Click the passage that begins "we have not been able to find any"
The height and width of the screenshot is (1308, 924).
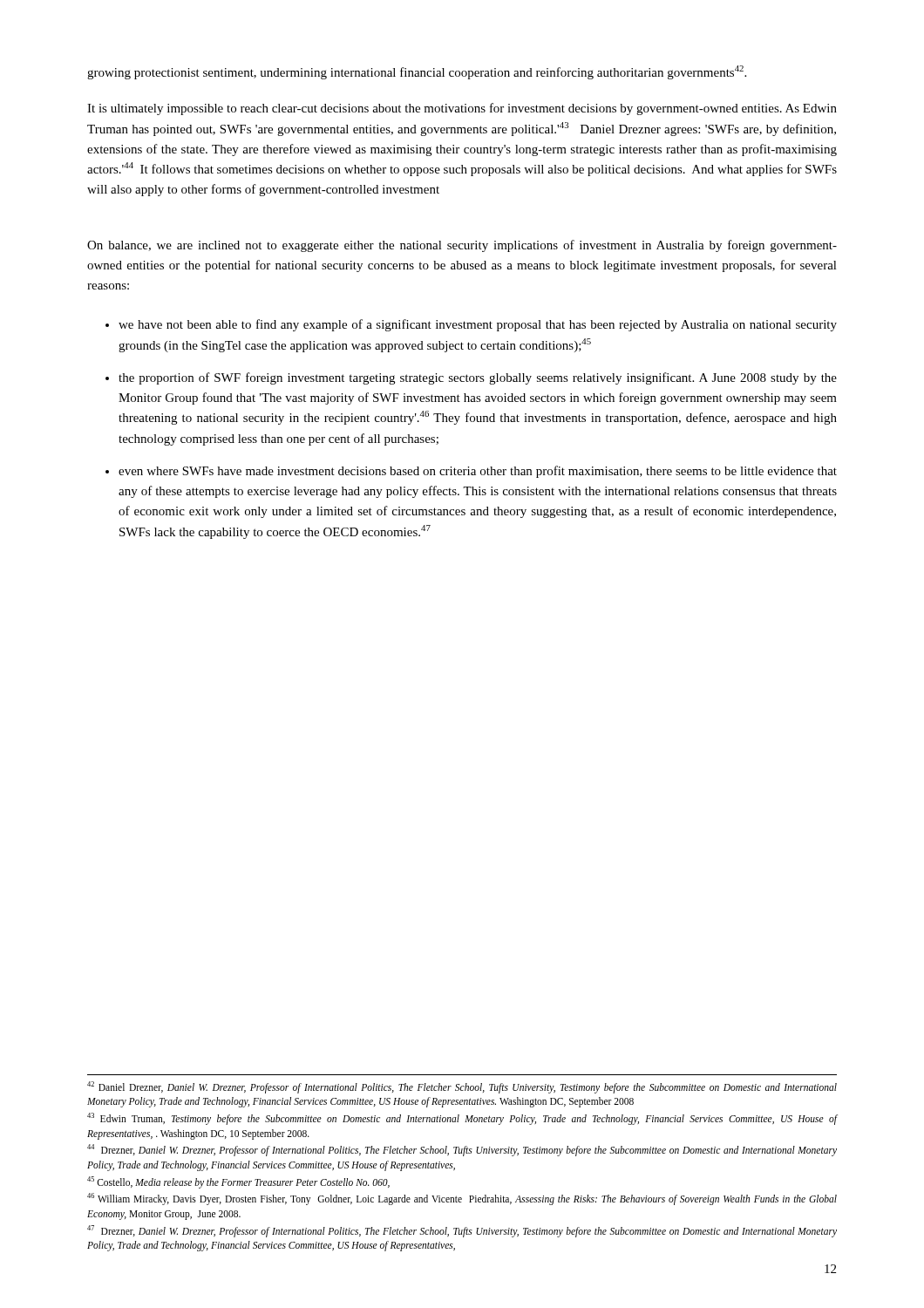click(x=478, y=335)
